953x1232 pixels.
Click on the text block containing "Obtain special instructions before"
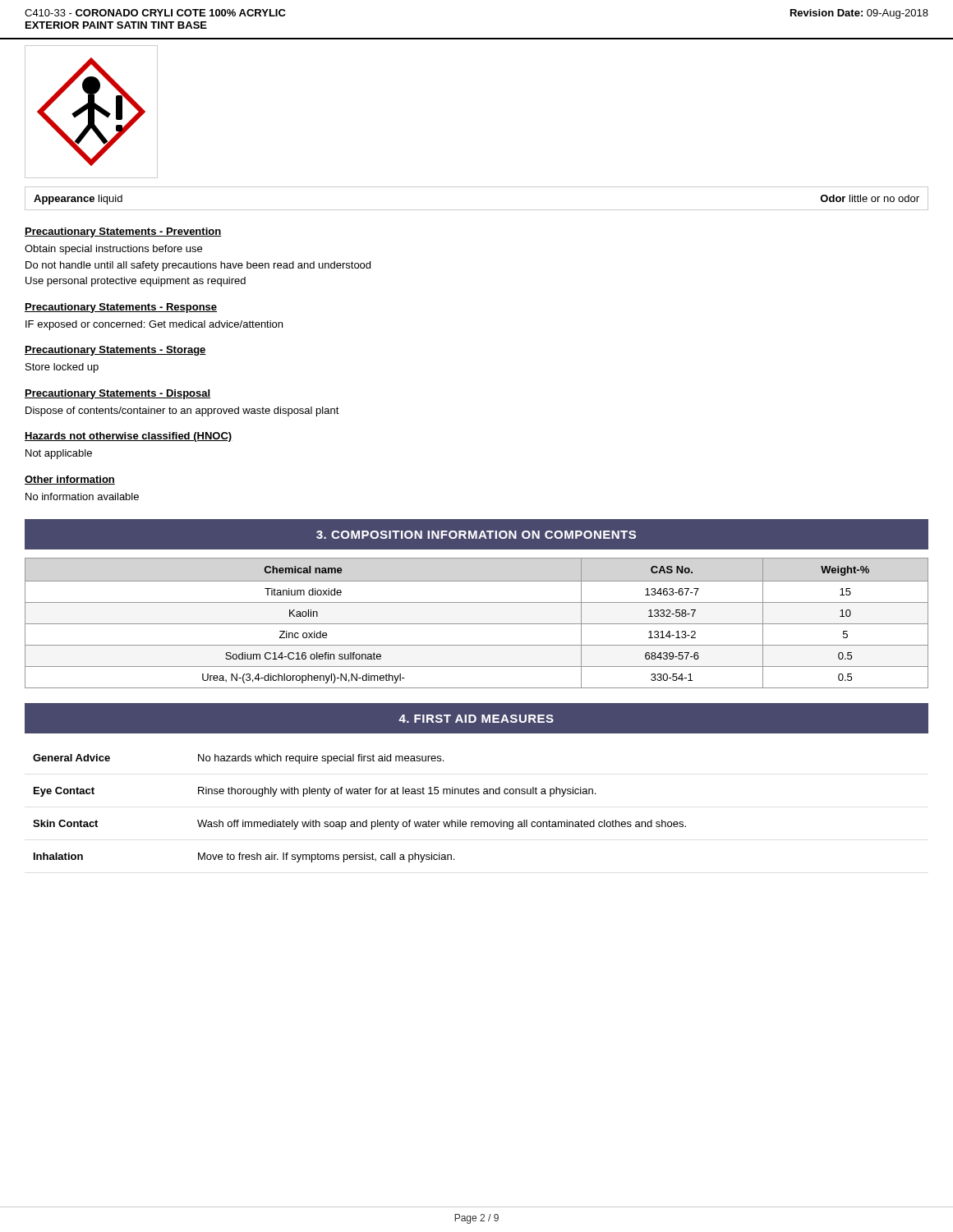tap(198, 265)
